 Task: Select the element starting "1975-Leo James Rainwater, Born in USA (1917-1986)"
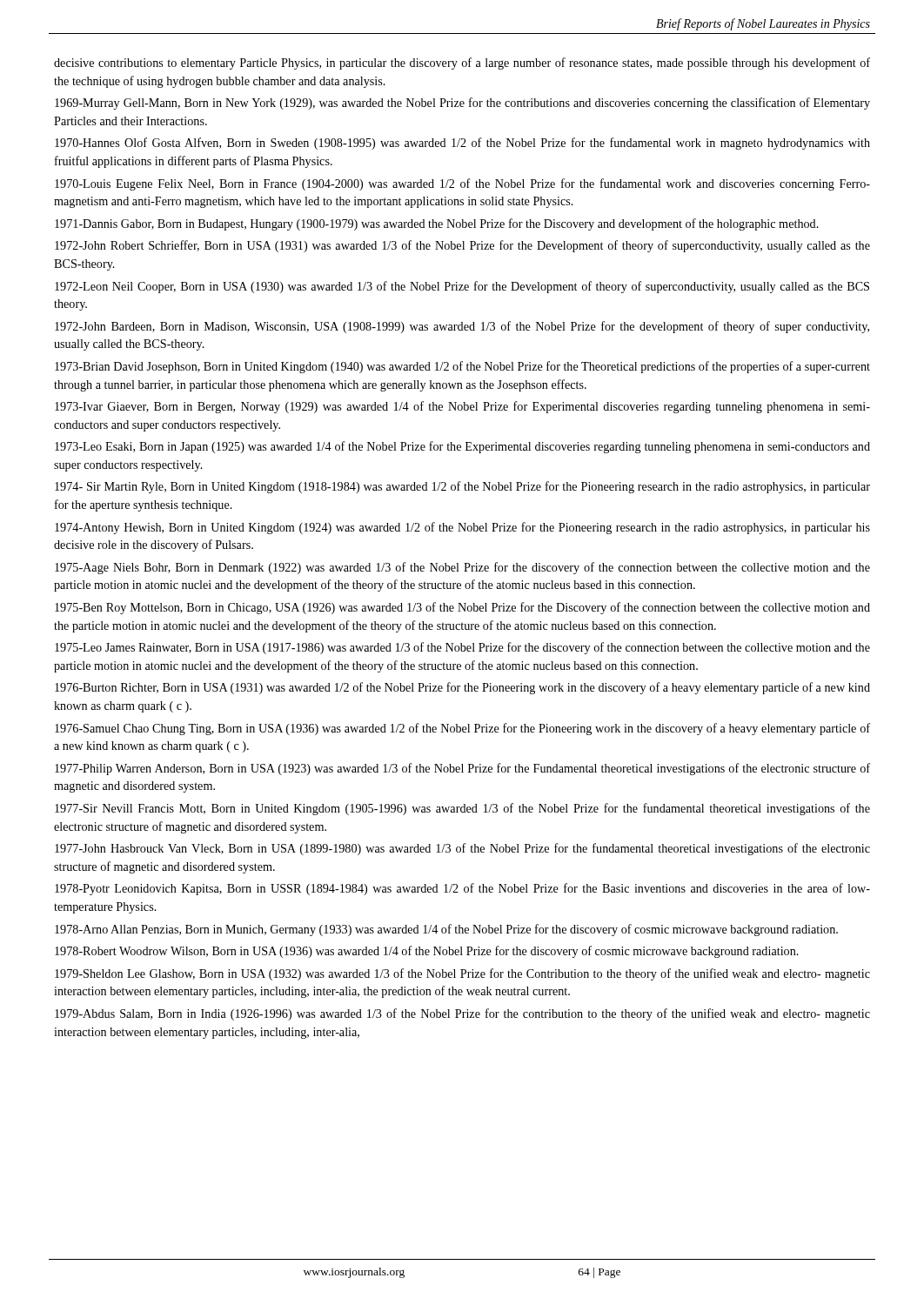[x=462, y=657]
